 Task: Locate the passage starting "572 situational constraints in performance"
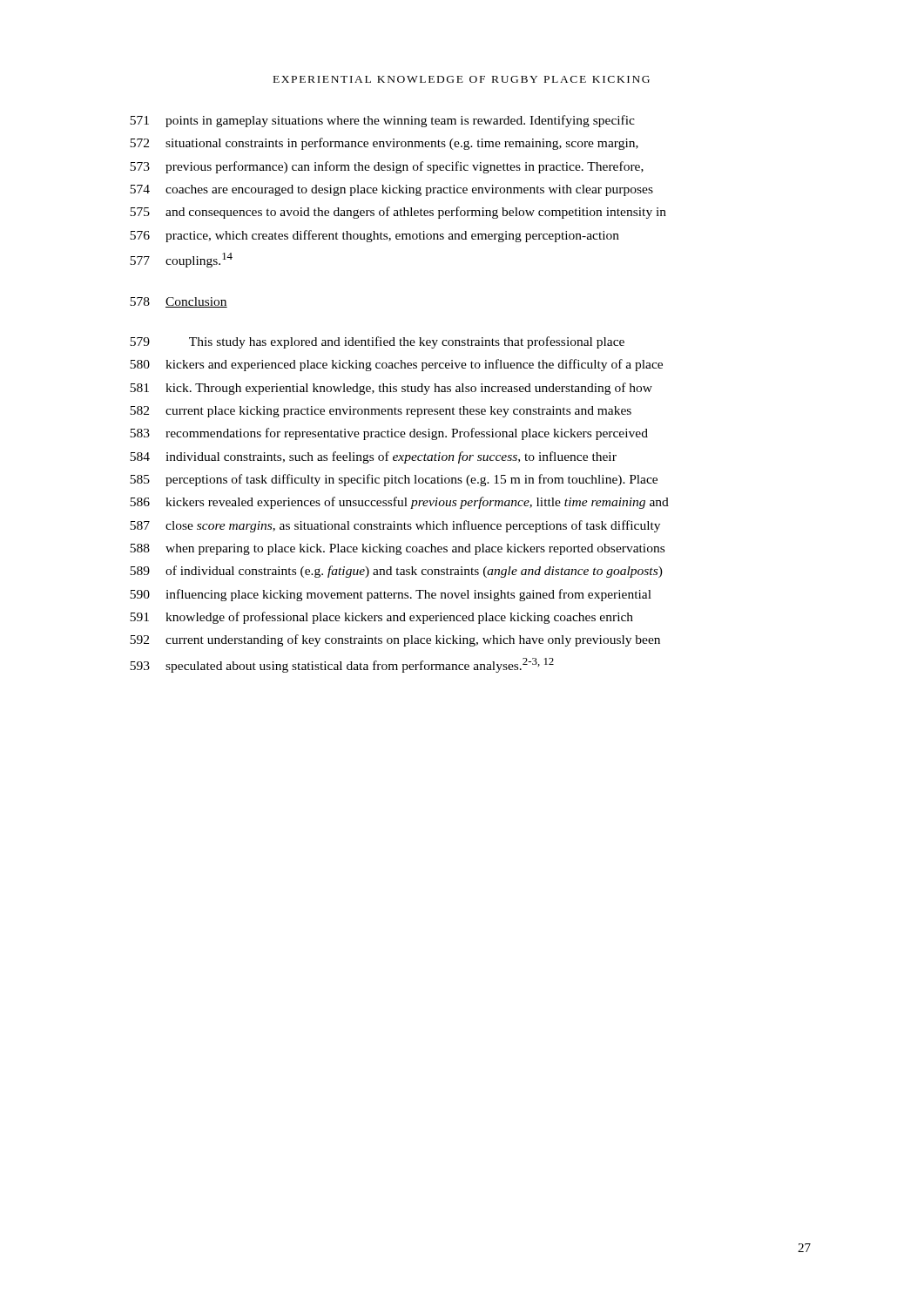pos(462,143)
